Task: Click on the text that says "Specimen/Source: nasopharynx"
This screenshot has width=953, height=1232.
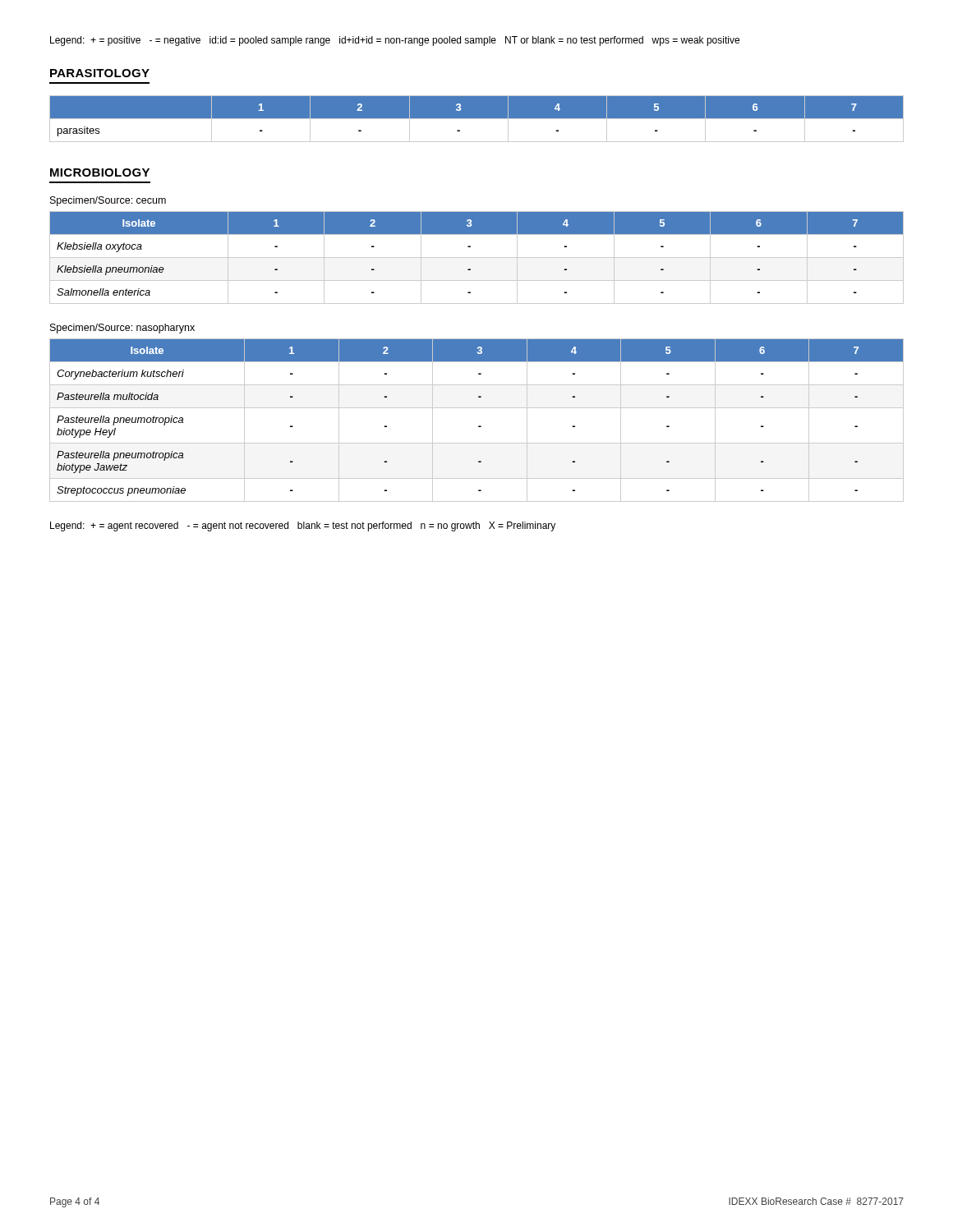Action: [122, 328]
